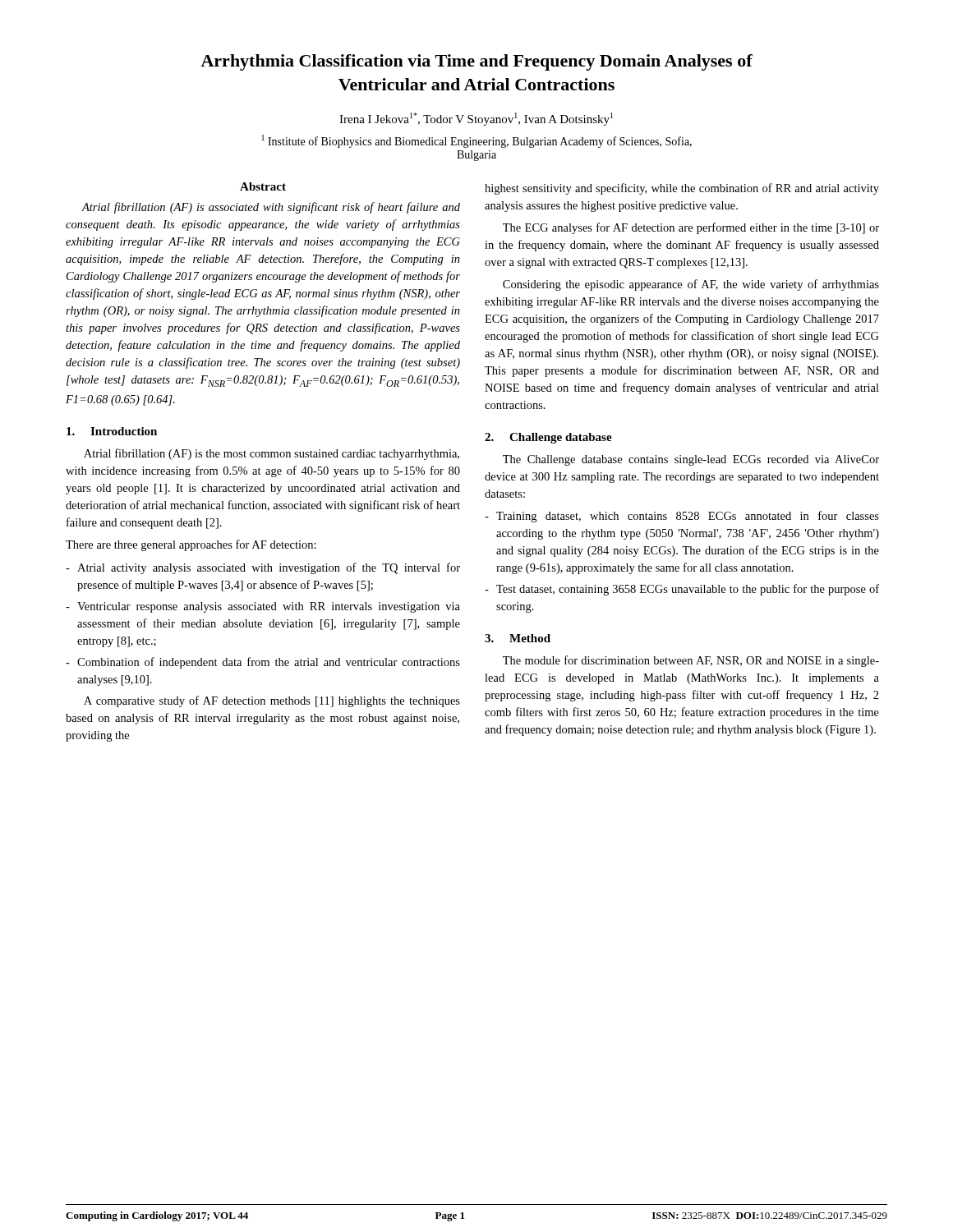Find the region starting "Irena I Jekova1*, Todor V"
The width and height of the screenshot is (953, 1232).
coord(476,118)
